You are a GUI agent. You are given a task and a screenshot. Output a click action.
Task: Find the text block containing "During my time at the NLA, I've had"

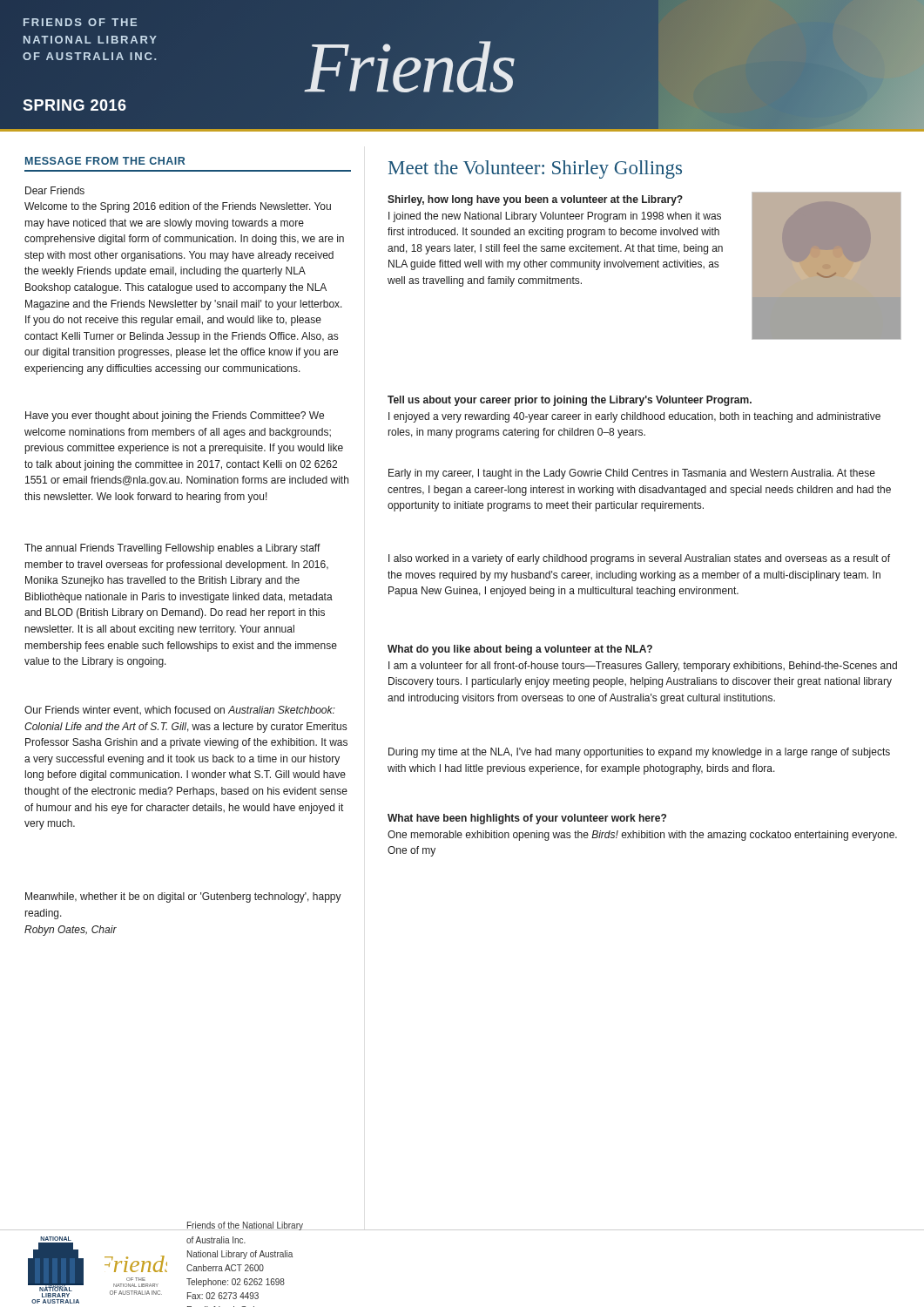(x=639, y=760)
